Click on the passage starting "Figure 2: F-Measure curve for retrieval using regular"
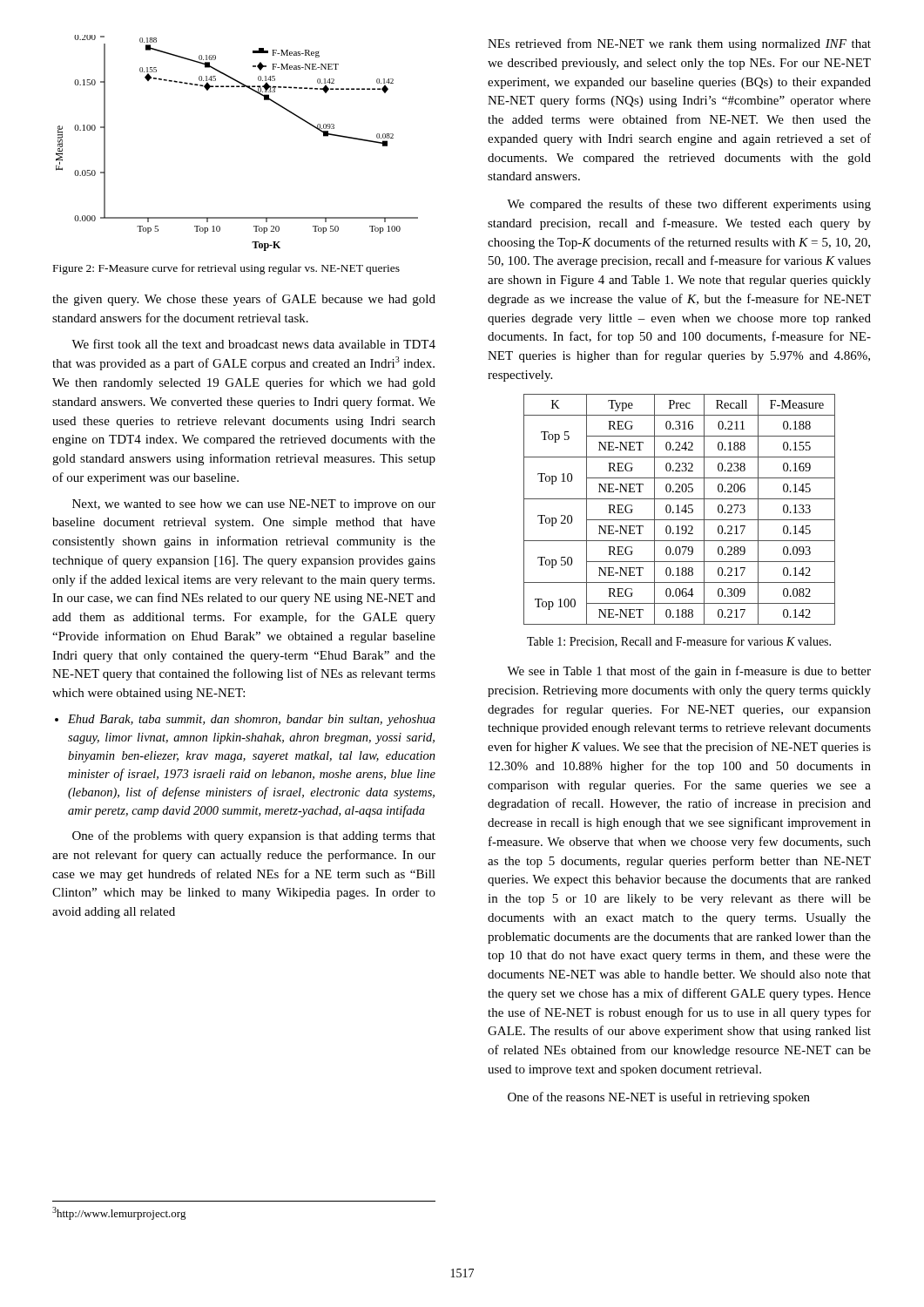Viewport: 924px width, 1307px height. (226, 268)
